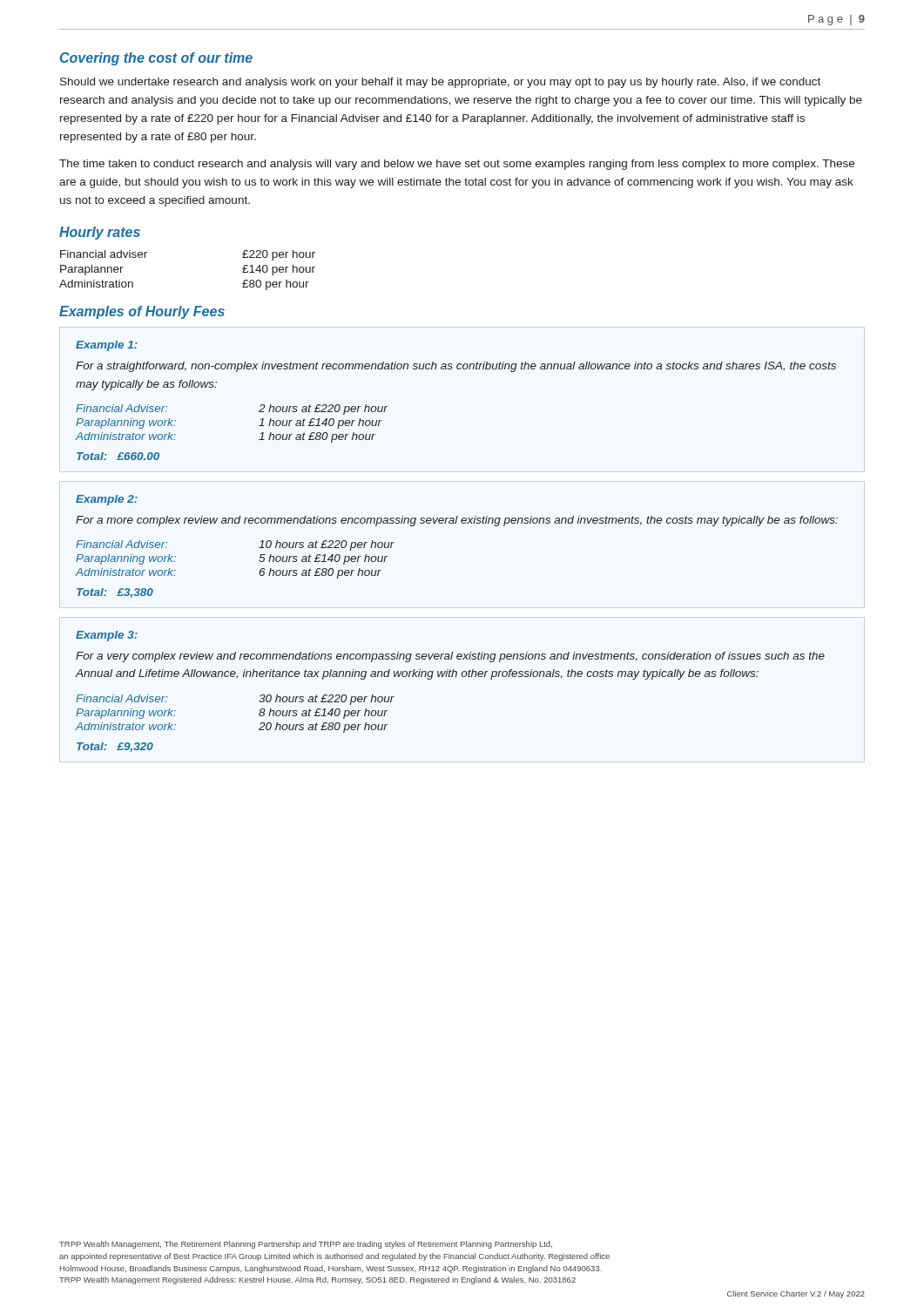Where does it say "Covering the cost of our time"?
This screenshot has width=924, height=1307.
156,58
